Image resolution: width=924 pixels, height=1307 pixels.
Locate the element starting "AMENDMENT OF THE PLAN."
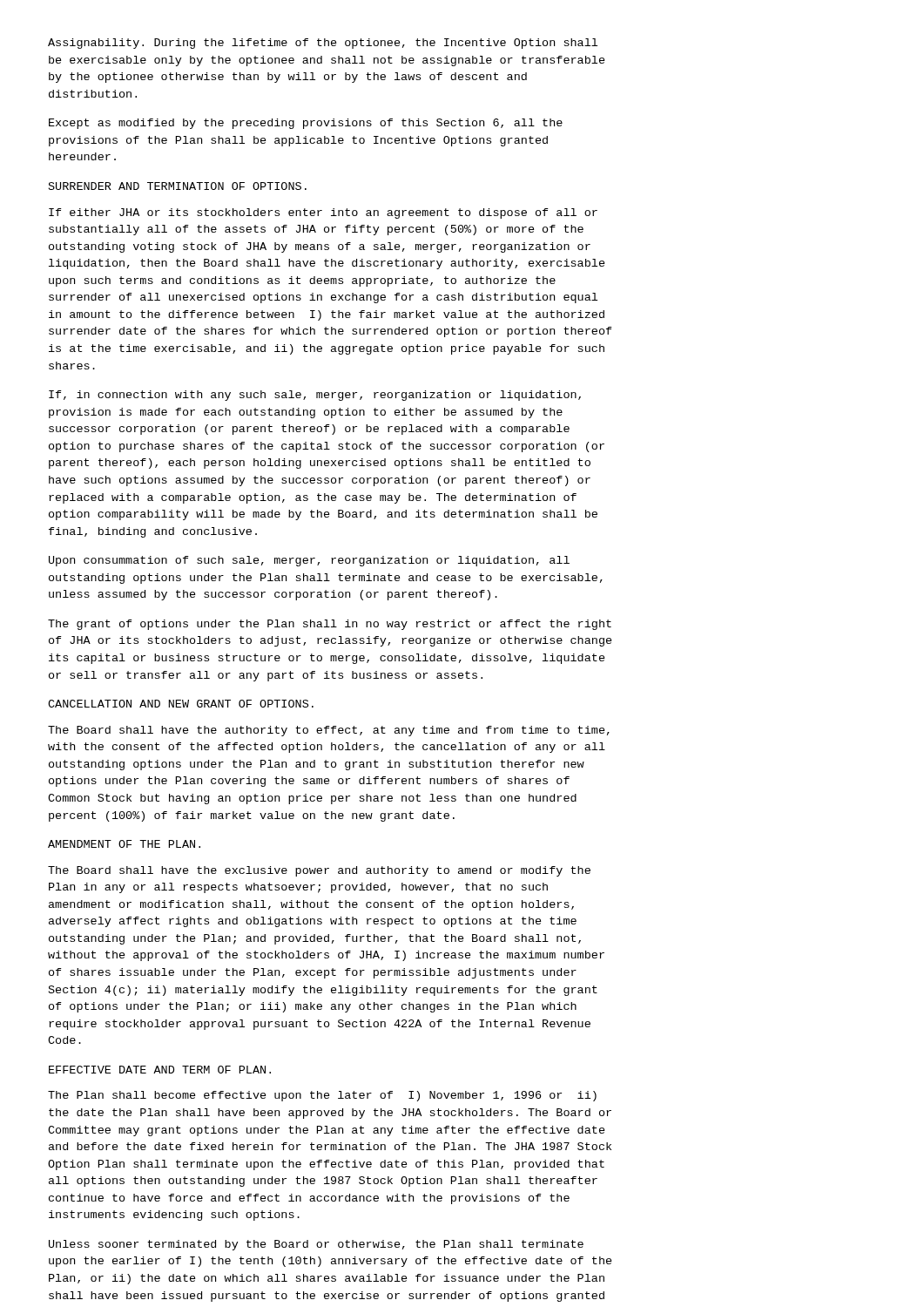(125, 845)
